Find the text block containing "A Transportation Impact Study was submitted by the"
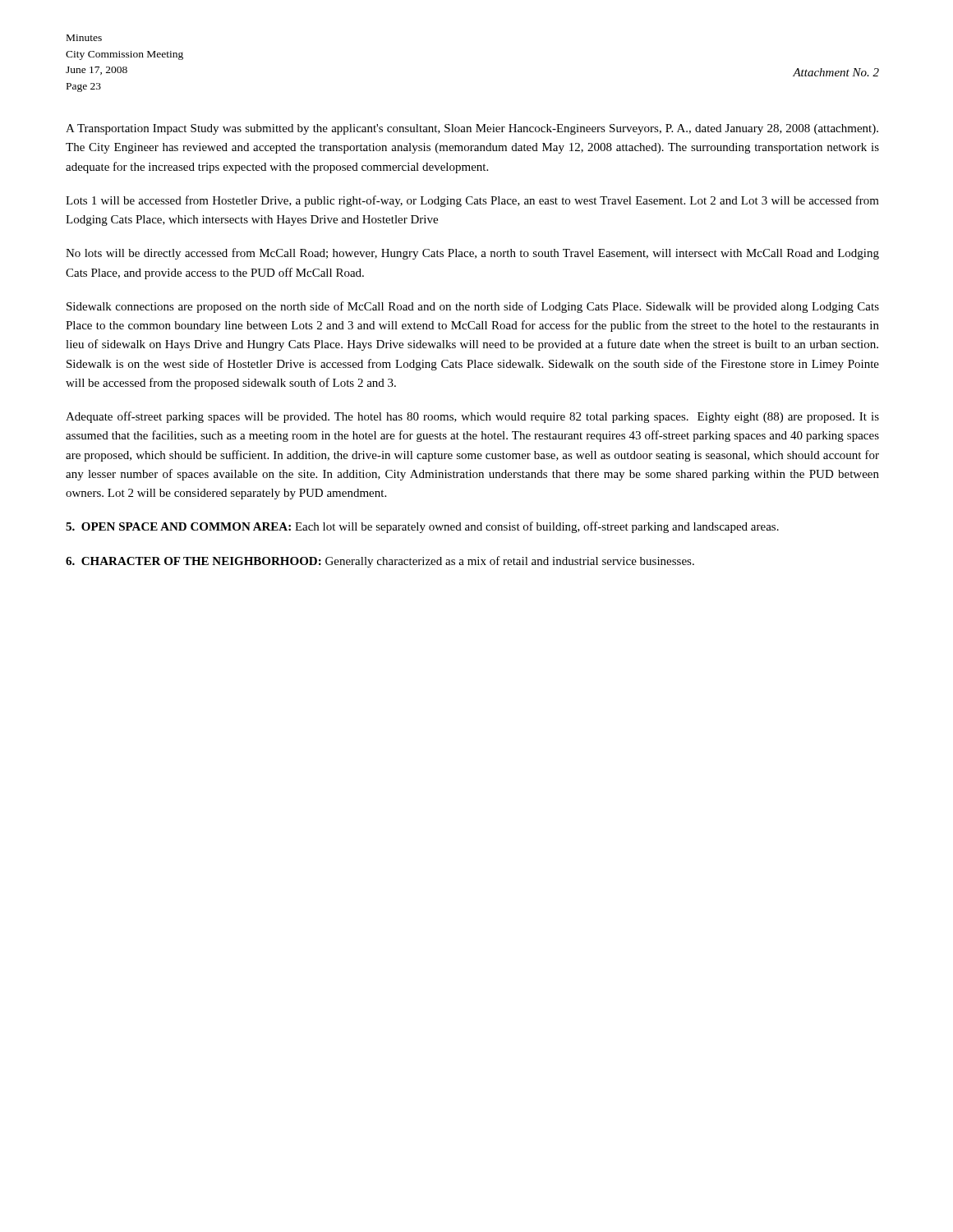Screen dimensions: 1232x953 click(x=472, y=147)
